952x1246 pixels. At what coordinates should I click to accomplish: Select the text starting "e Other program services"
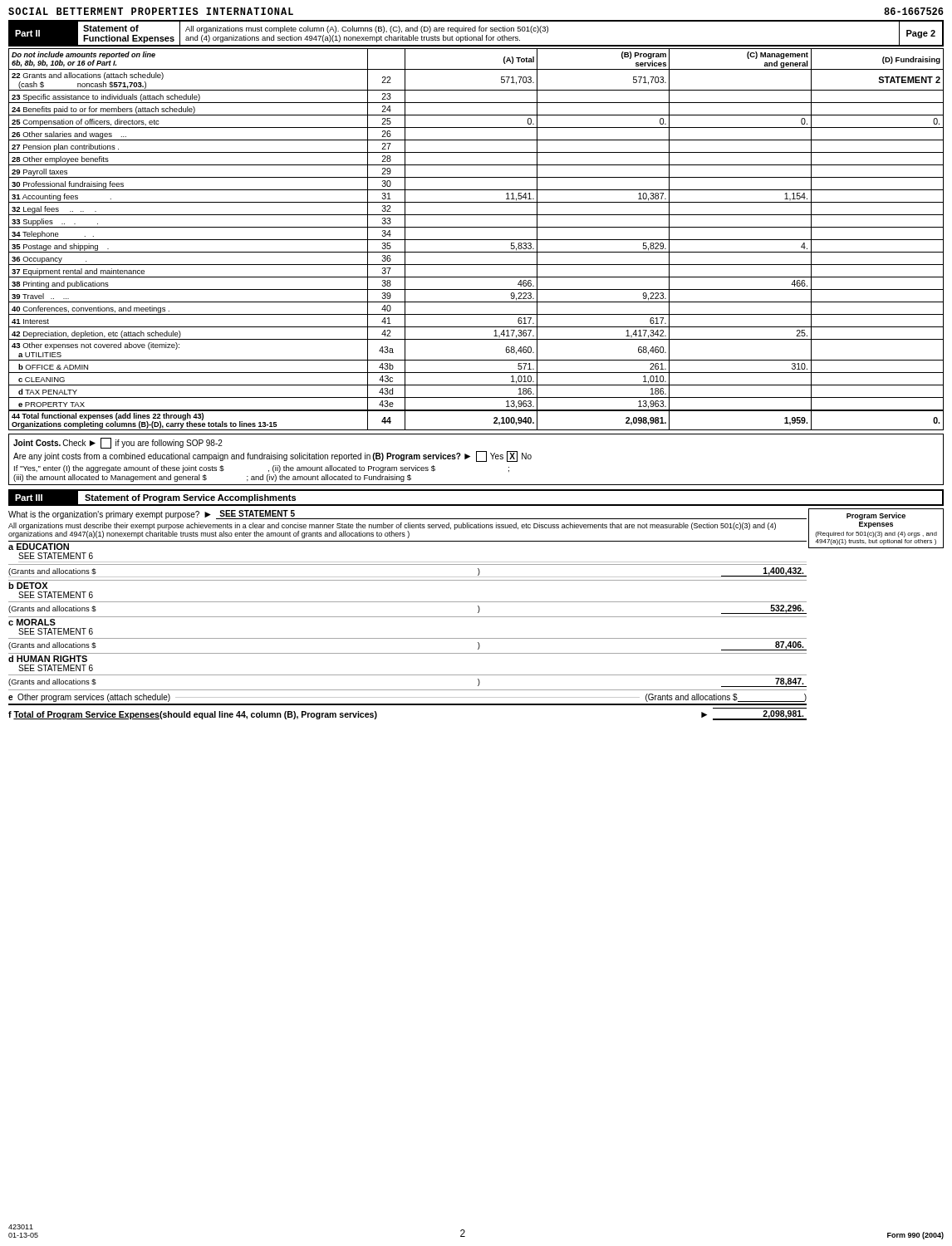coord(407,697)
